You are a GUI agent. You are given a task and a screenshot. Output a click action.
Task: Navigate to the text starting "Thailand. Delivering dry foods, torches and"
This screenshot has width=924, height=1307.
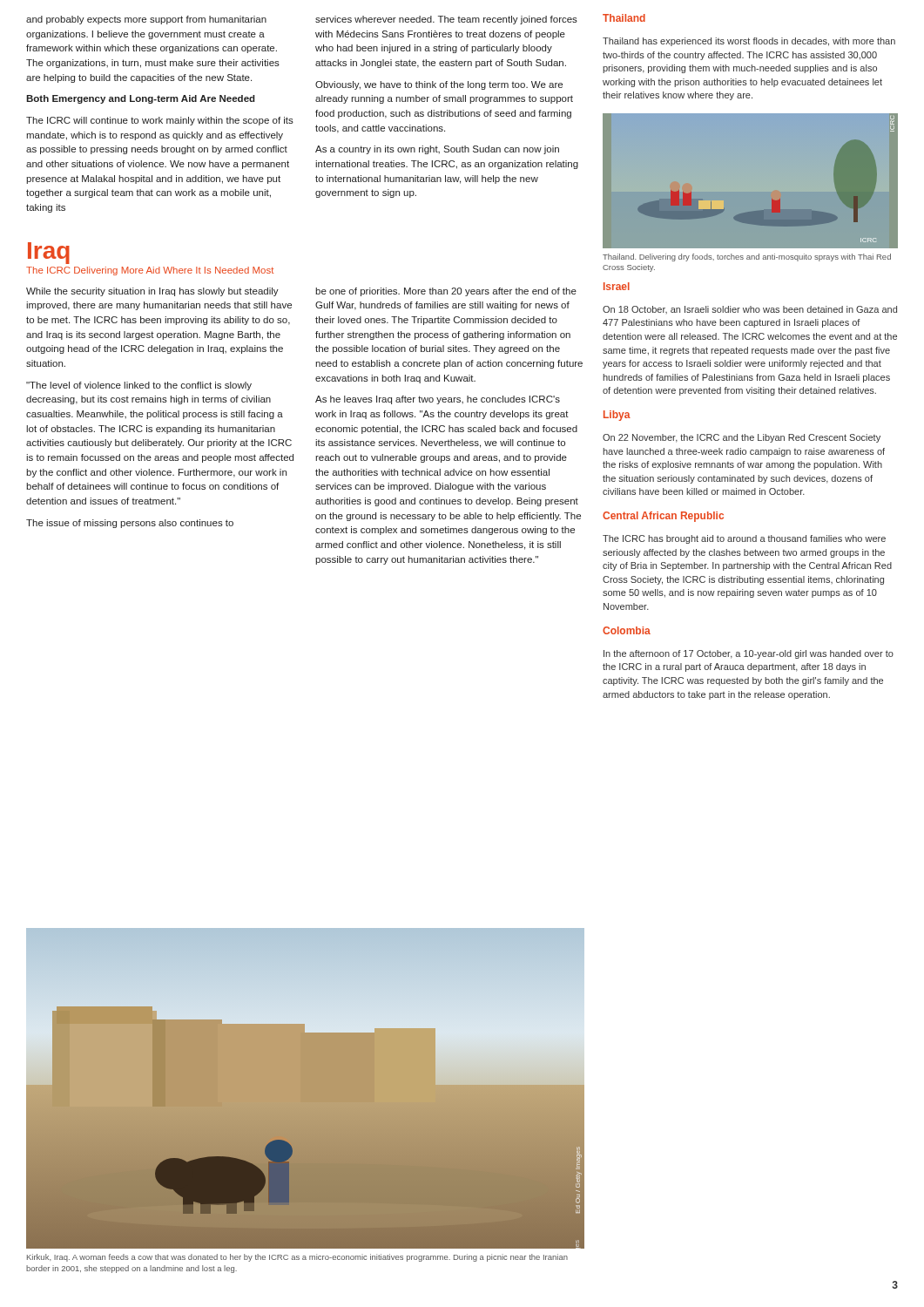pyautogui.click(x=747, y=262)
